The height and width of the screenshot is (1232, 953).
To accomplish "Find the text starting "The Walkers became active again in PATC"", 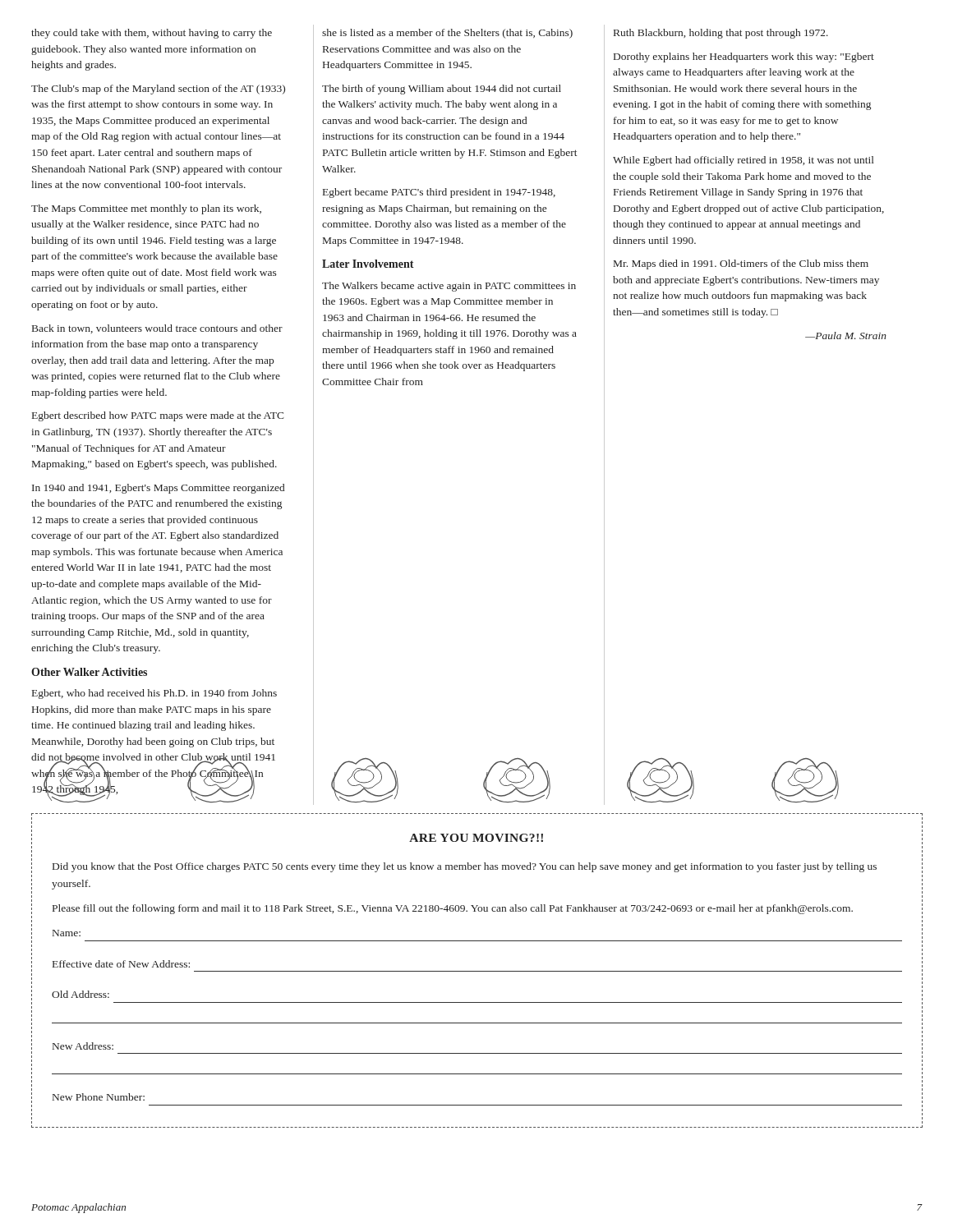I will 450,334.
